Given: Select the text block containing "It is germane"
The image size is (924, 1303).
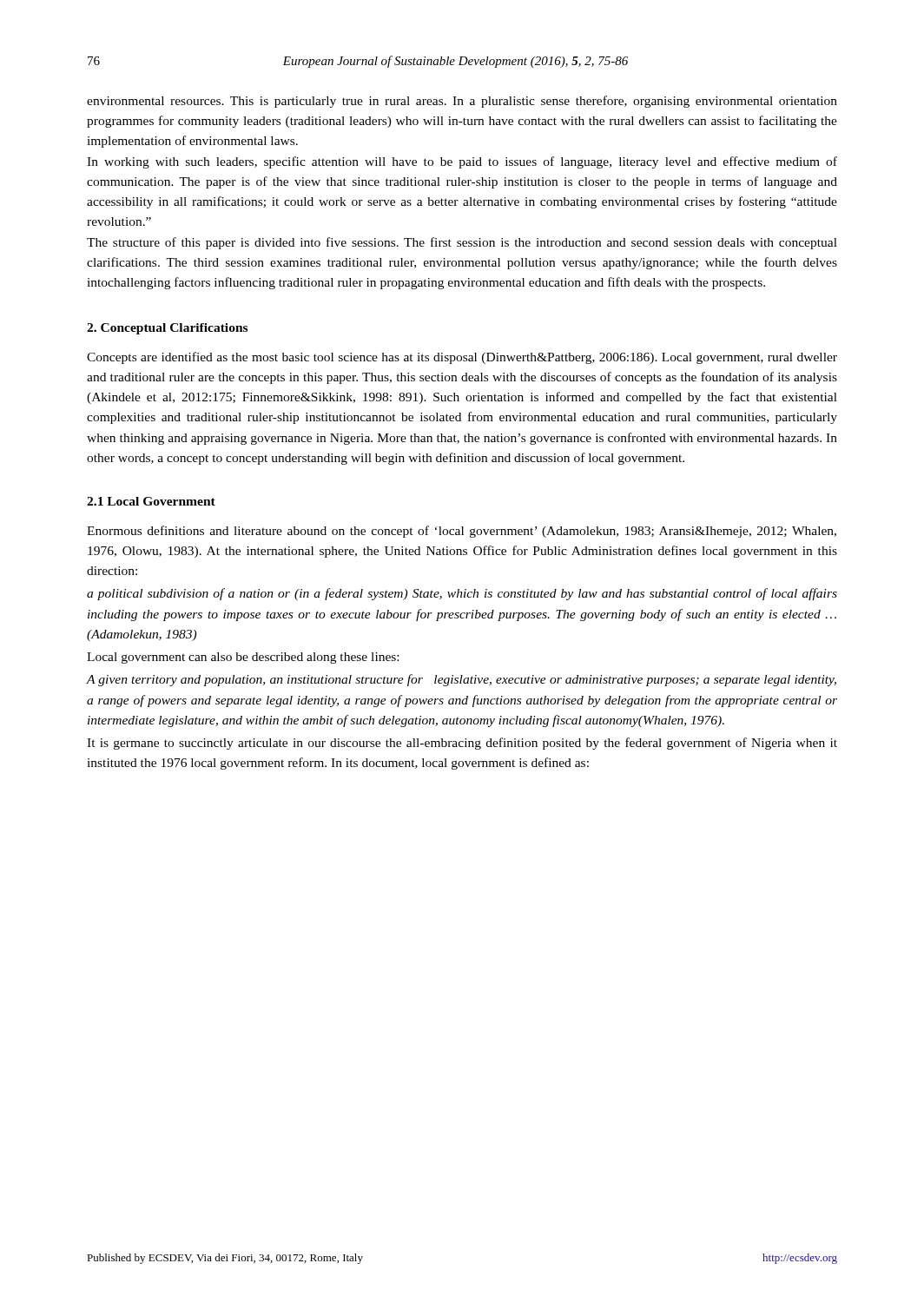Looking at the screenshot, I should click(x=462, y=753).
